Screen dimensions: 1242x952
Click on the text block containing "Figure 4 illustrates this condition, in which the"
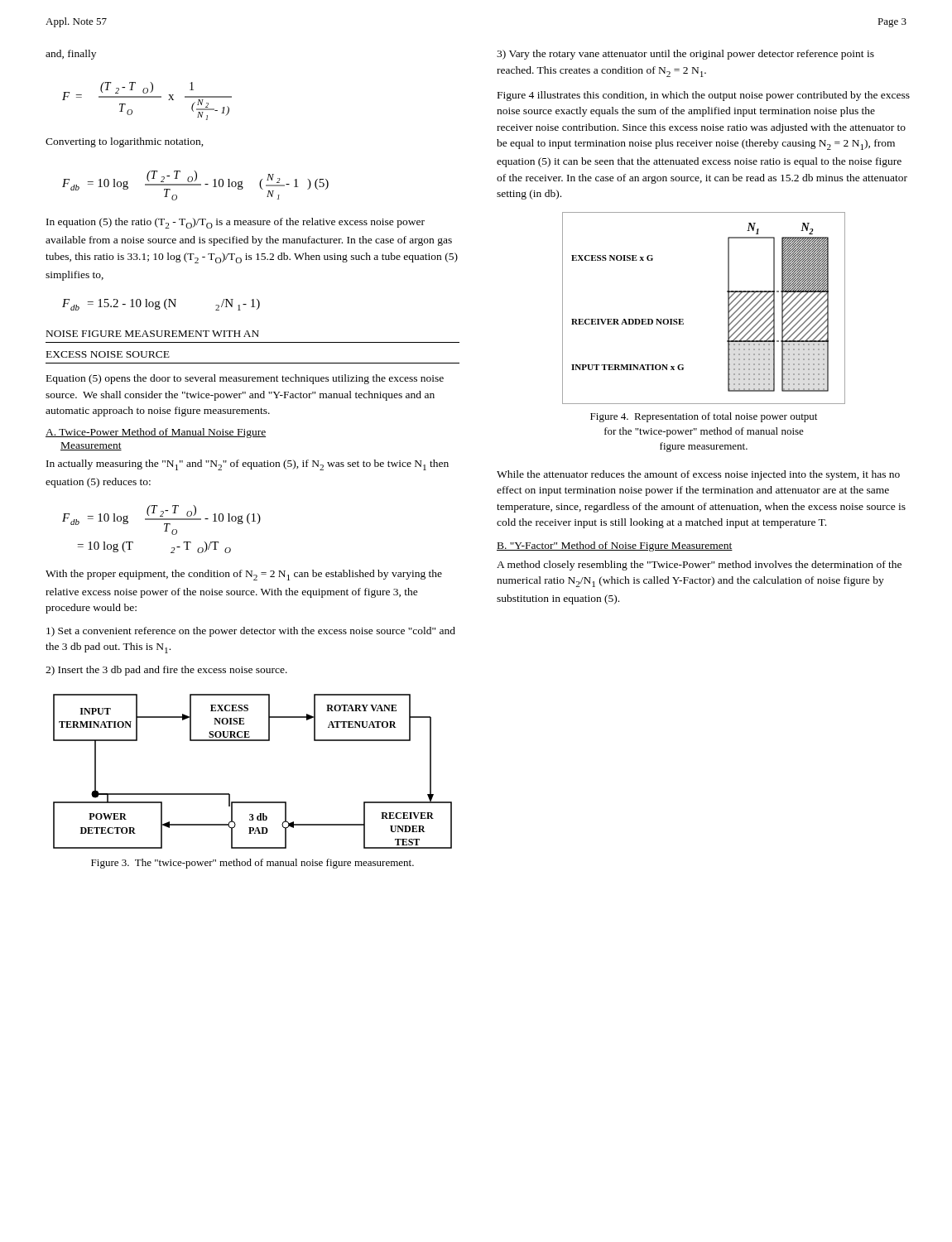703,144
